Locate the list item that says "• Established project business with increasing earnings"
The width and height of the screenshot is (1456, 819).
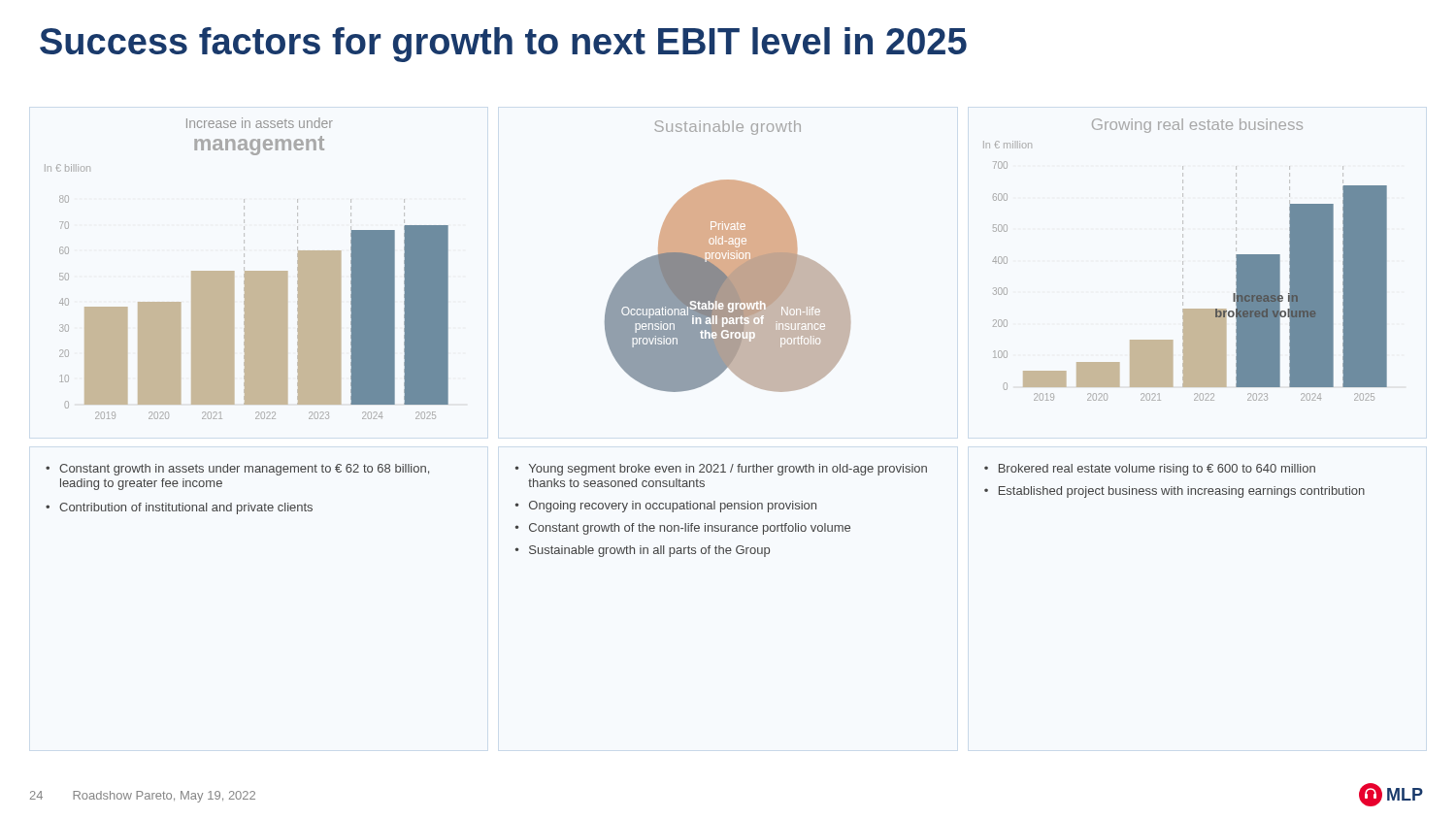point(1175,490)
